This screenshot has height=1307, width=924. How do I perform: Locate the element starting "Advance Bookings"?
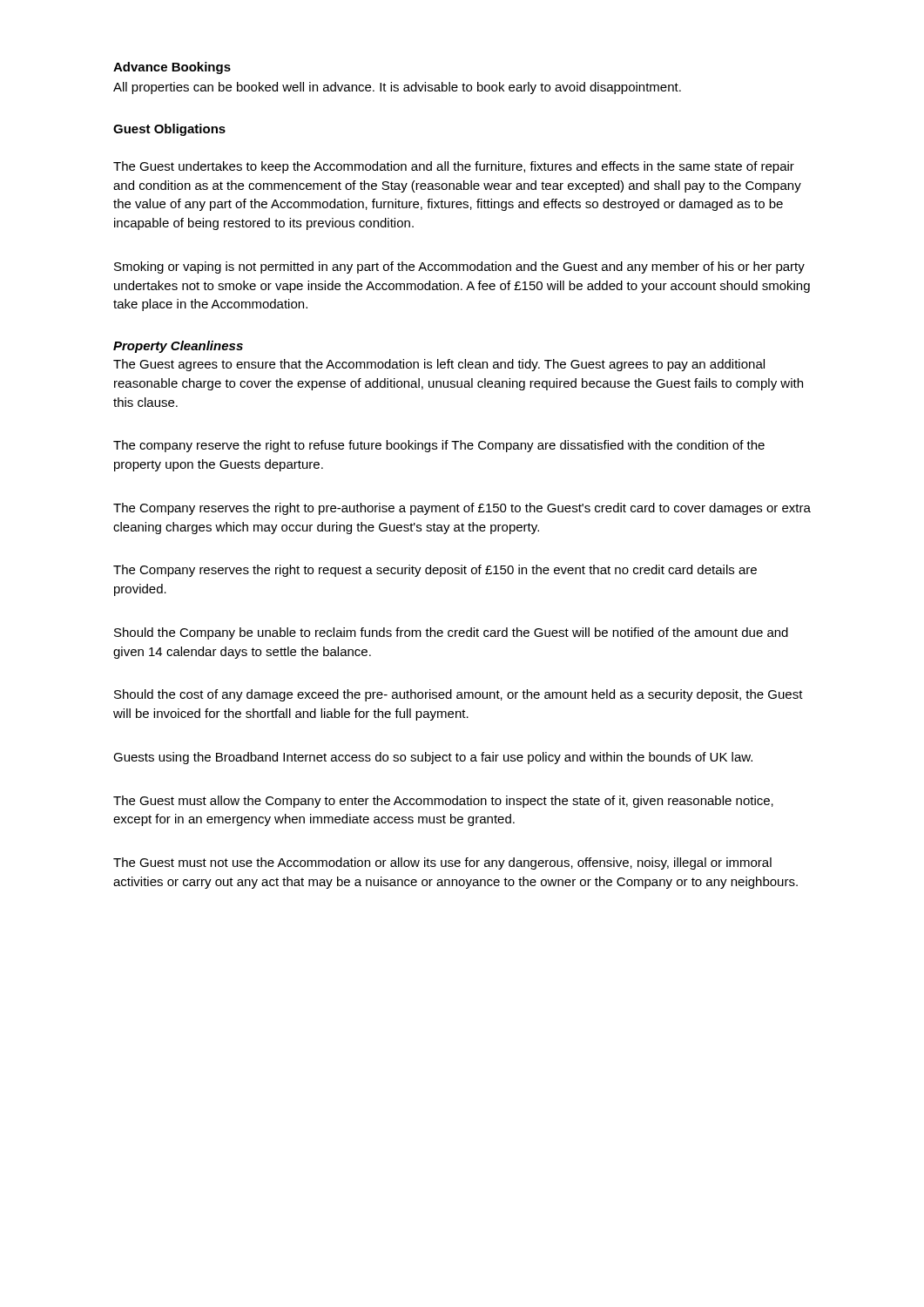tap(172, 67)
